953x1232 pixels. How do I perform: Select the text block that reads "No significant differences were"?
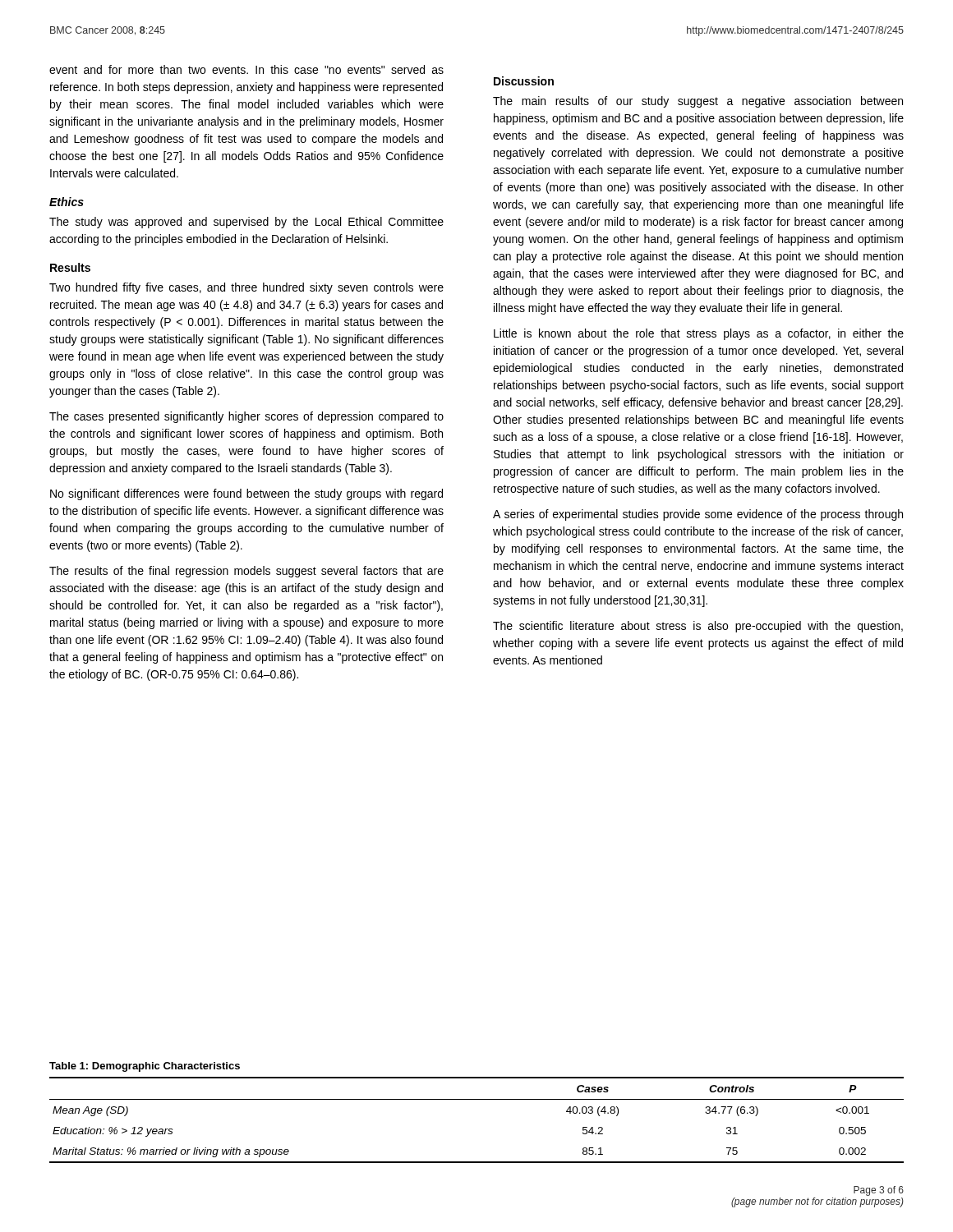click(x=246, y=520)
